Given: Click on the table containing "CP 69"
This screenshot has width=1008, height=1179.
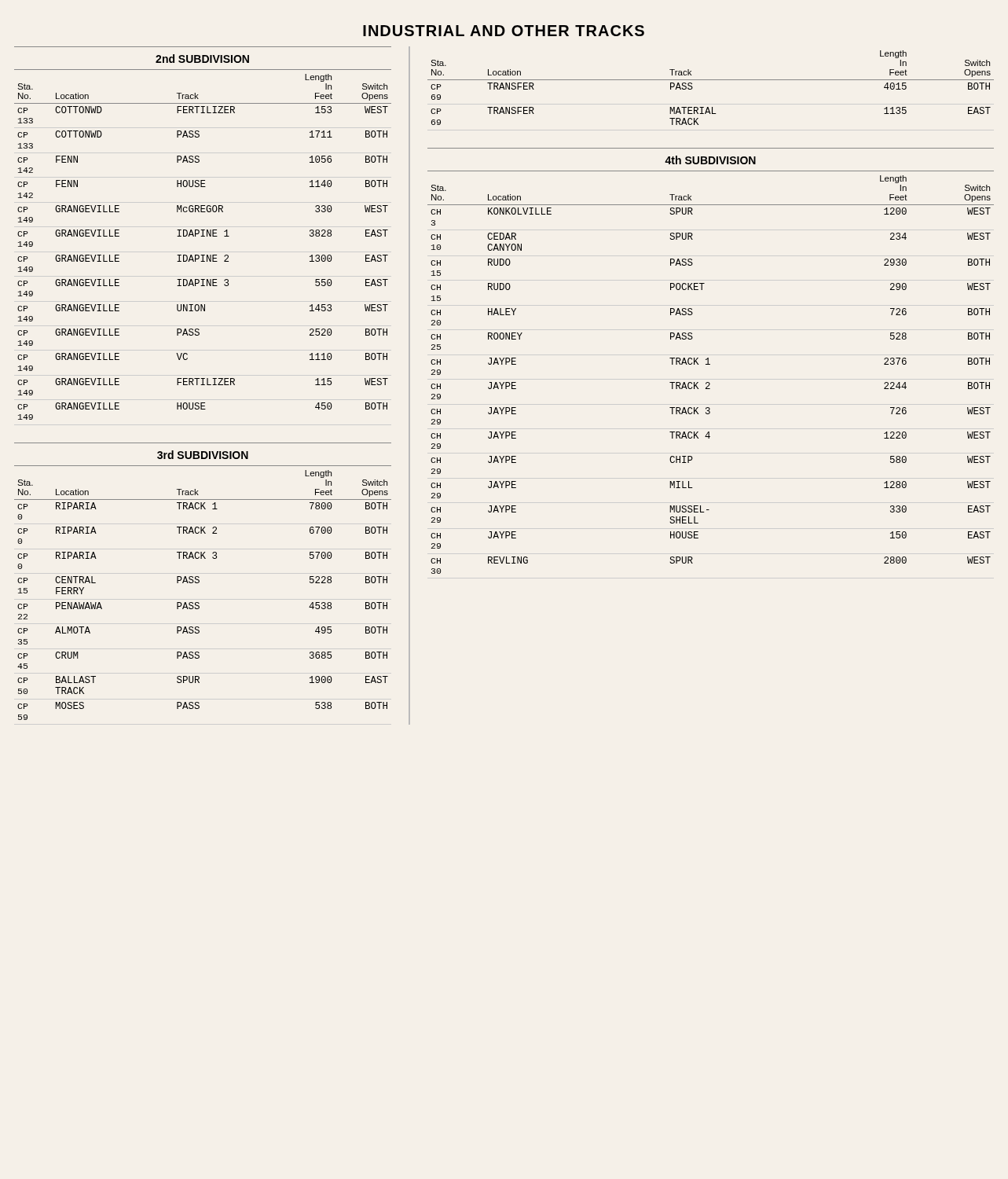Looking at the screenshot, I should coord(711,89).
